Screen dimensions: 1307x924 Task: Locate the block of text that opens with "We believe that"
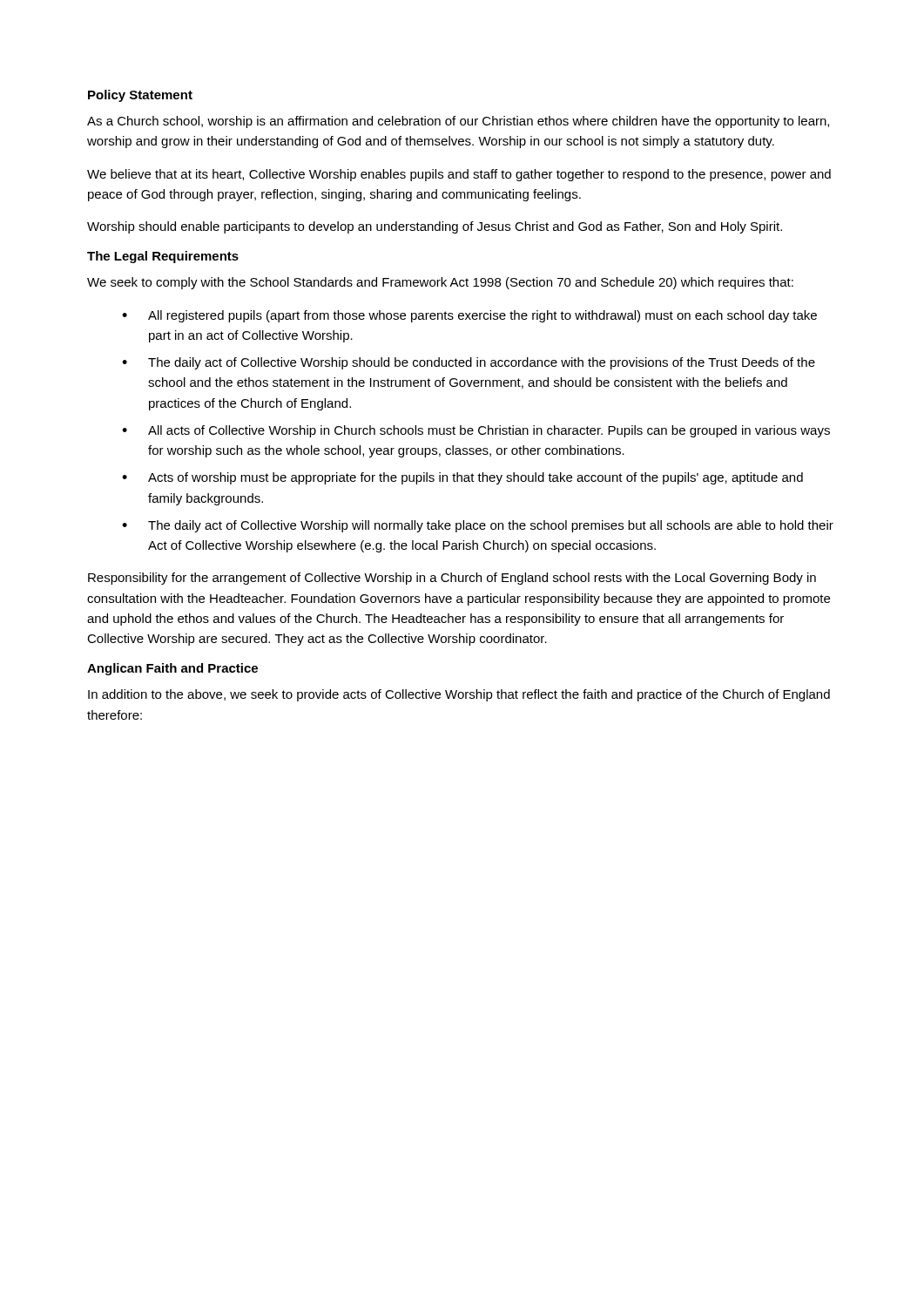click(x=459, y=184)
